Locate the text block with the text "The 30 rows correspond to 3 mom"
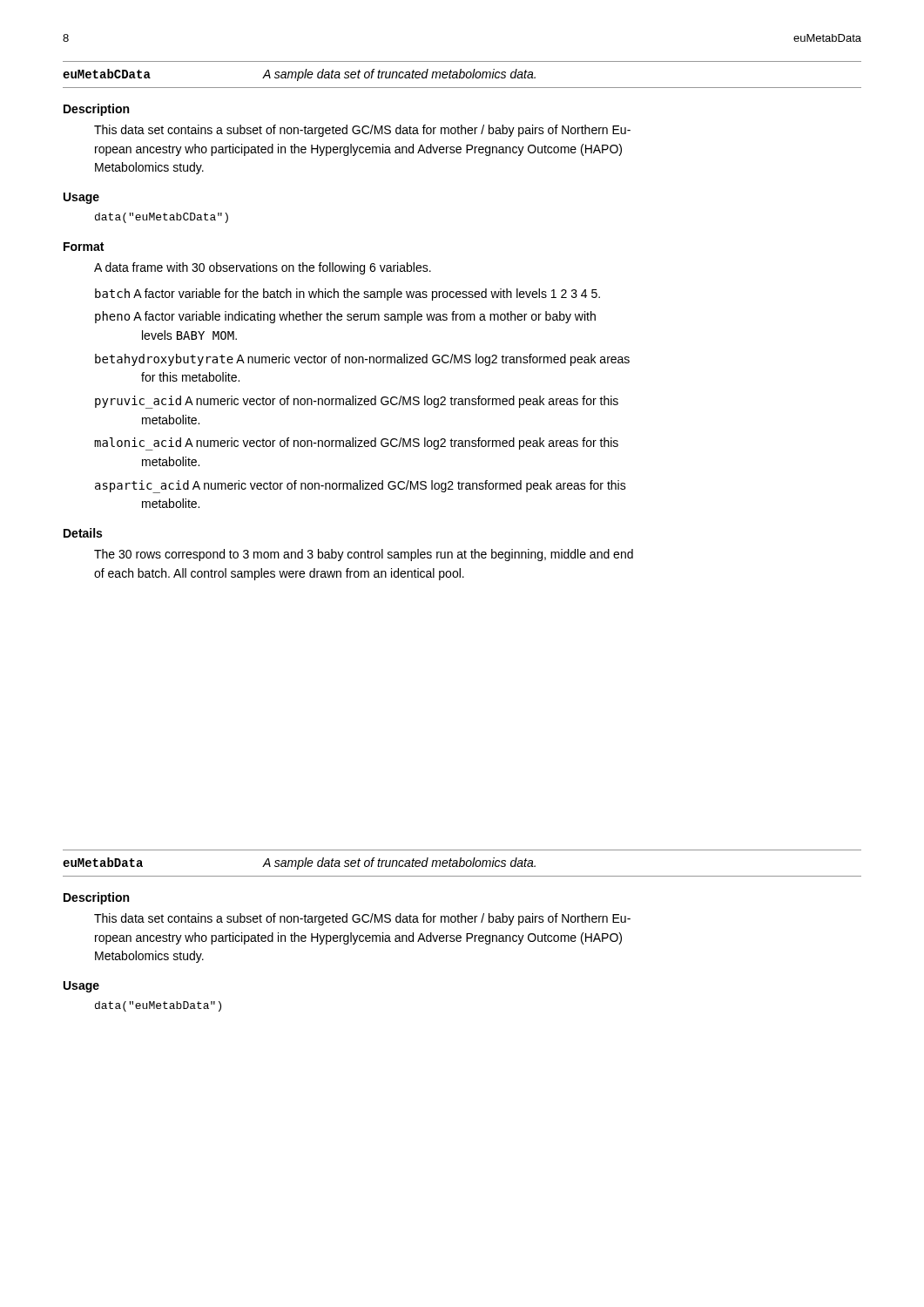This screenshot has height=1307, width=924. tap(364, 564)
